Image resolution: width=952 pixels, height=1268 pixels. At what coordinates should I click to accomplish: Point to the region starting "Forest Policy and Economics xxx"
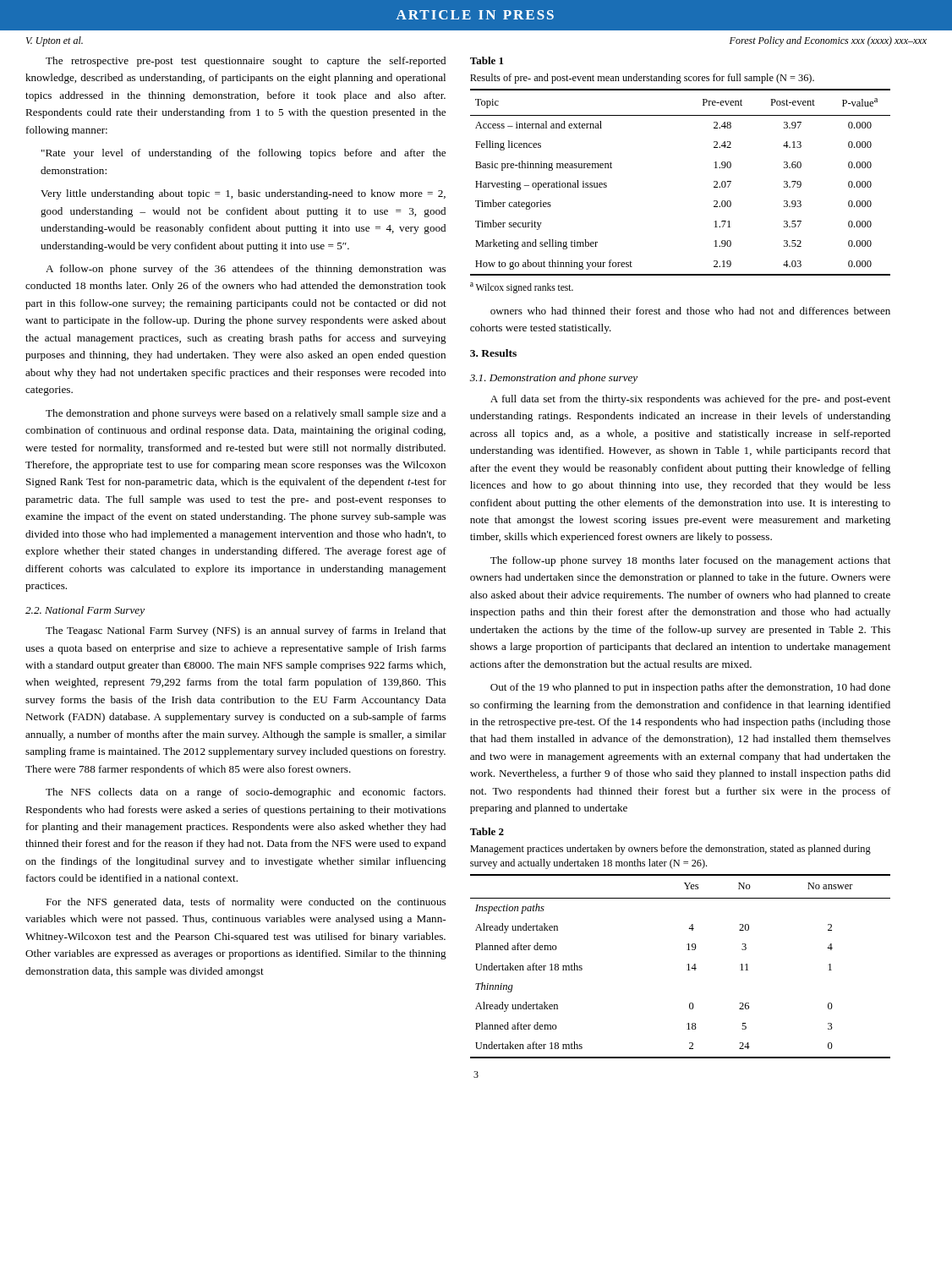point(828,41)
